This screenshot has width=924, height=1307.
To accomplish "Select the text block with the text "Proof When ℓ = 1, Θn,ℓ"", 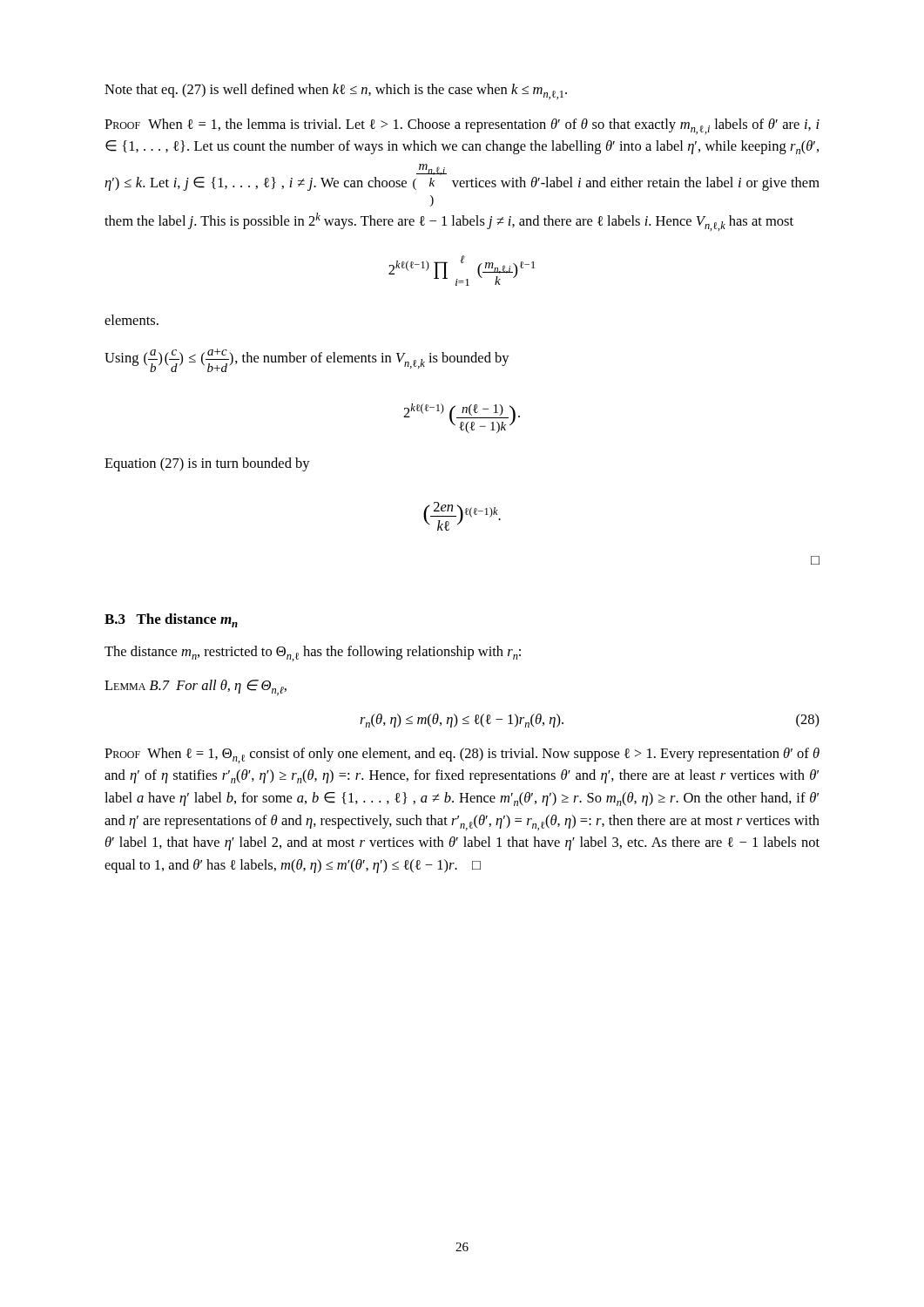I will 462,809.
